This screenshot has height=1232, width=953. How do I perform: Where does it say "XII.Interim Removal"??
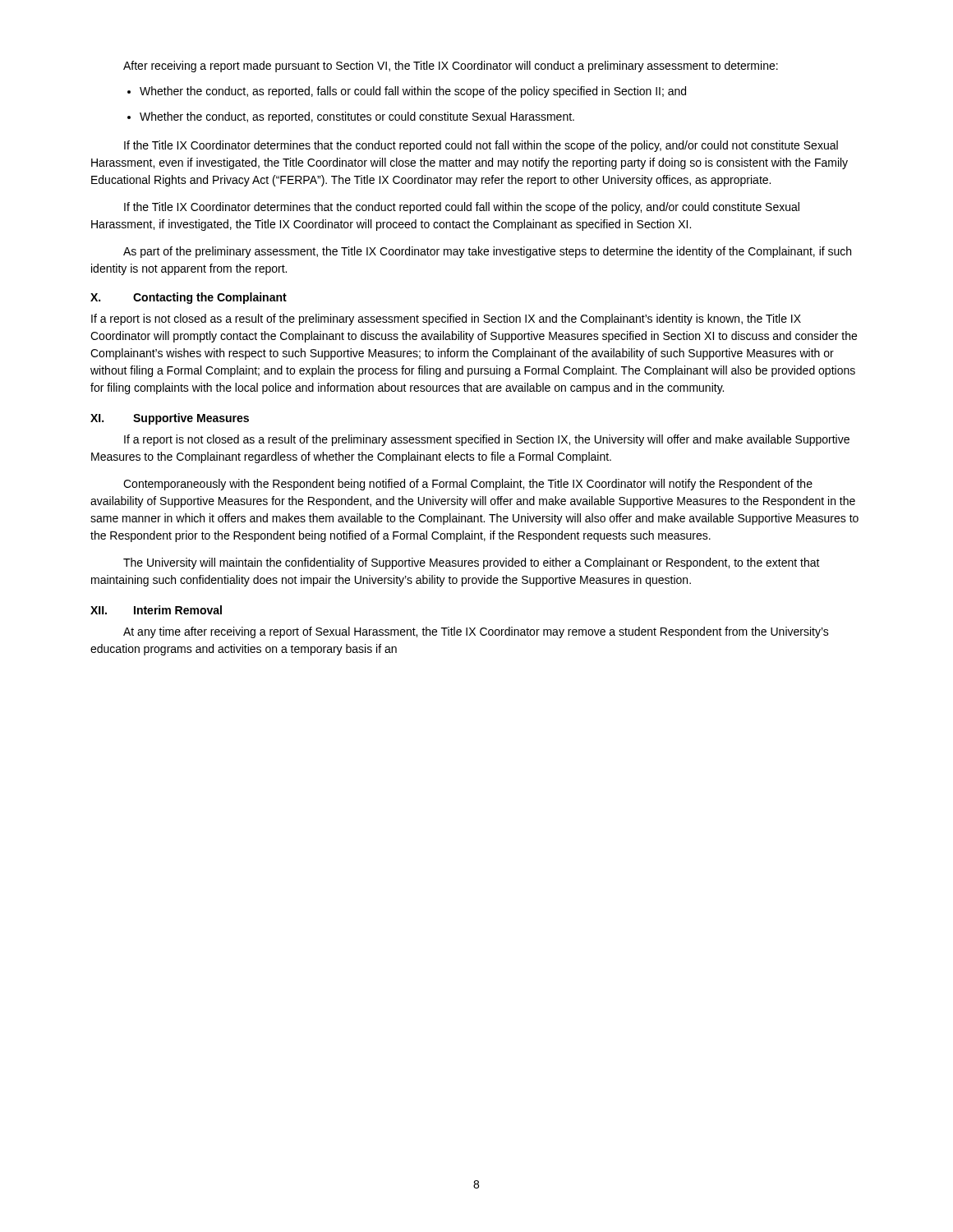(156, 610)
